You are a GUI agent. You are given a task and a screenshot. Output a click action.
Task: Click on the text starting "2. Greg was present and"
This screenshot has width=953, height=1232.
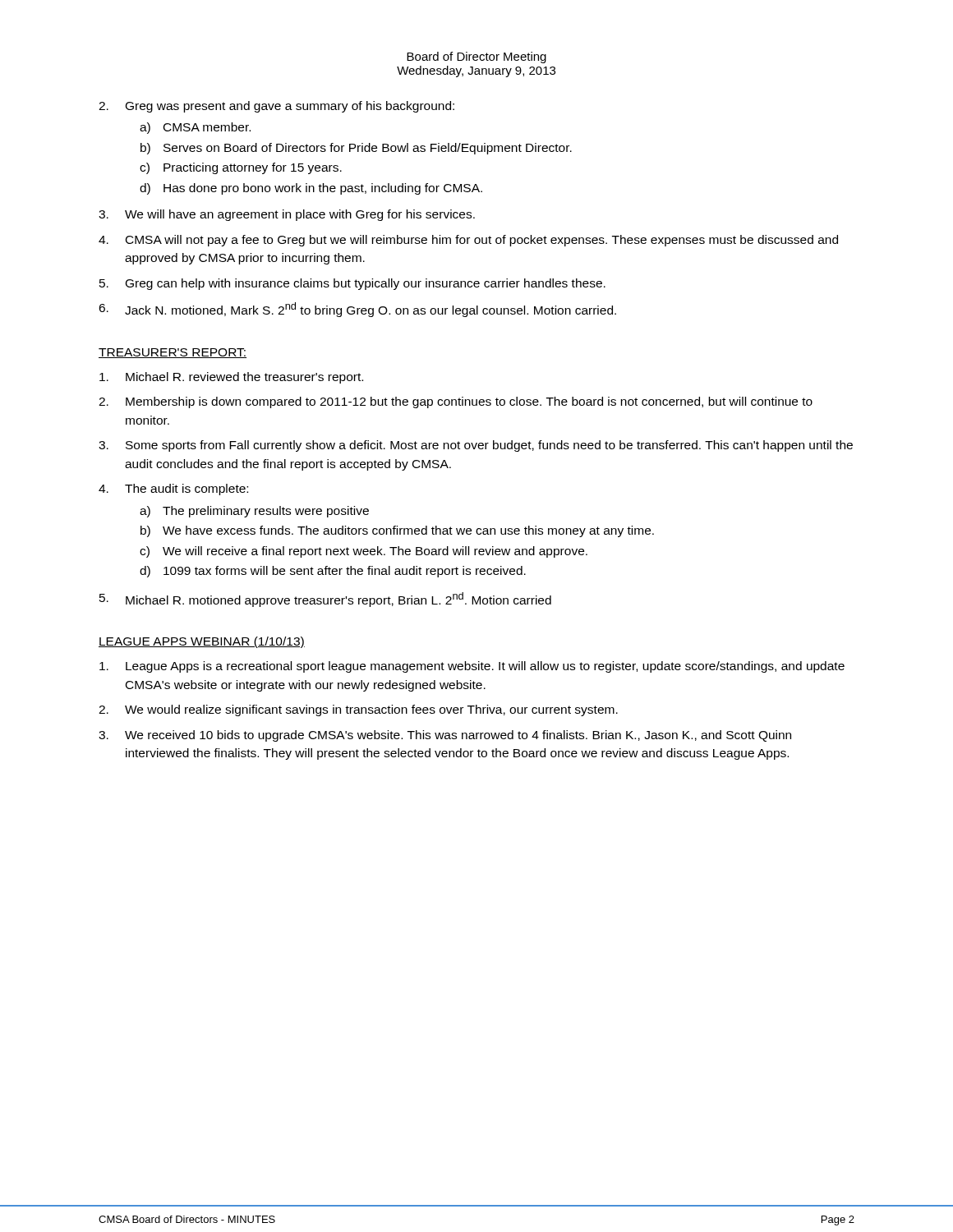[x=476, y=148]
